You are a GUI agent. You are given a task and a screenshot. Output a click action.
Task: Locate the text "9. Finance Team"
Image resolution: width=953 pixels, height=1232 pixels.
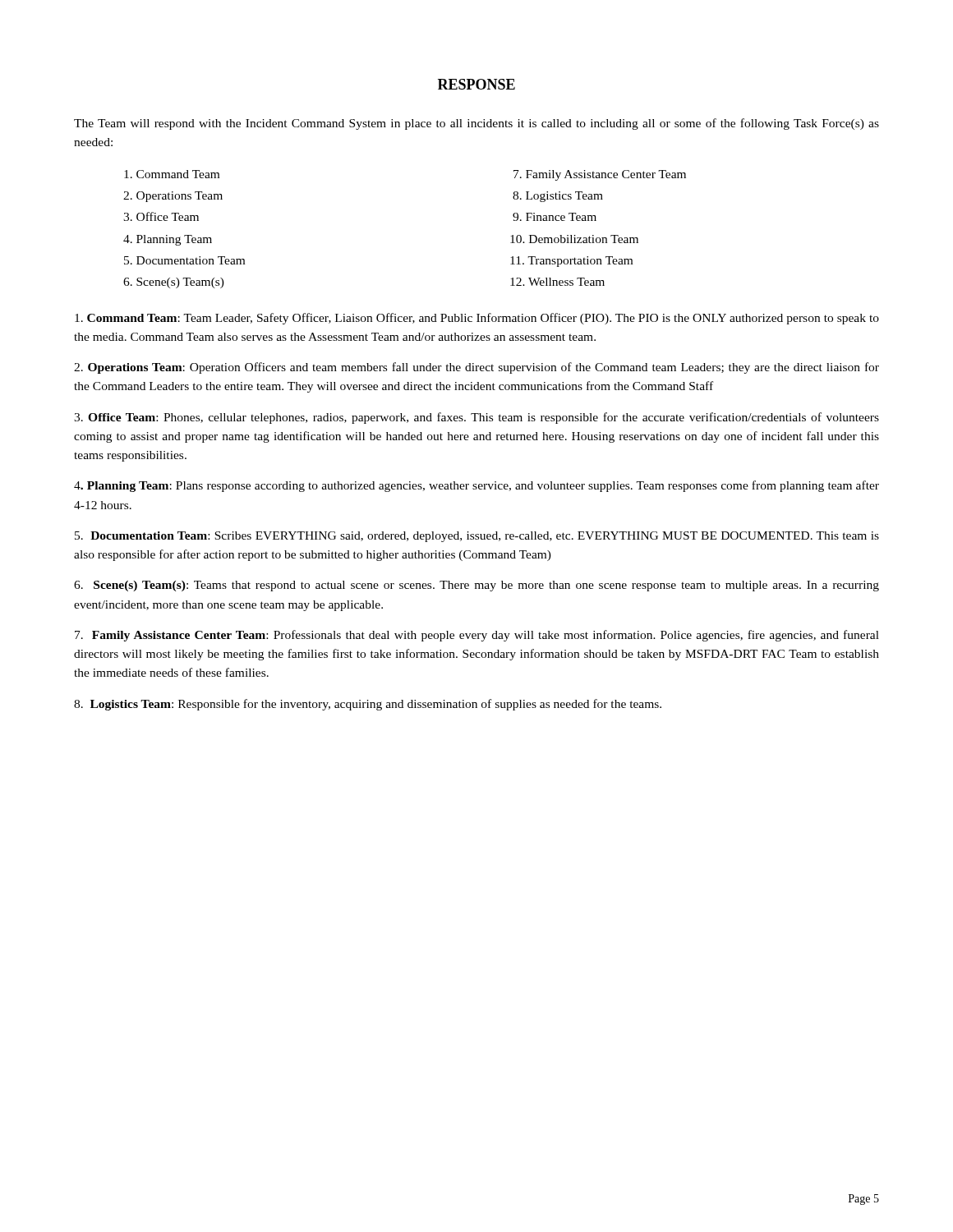pyautogui.click(x=553, y=217)
